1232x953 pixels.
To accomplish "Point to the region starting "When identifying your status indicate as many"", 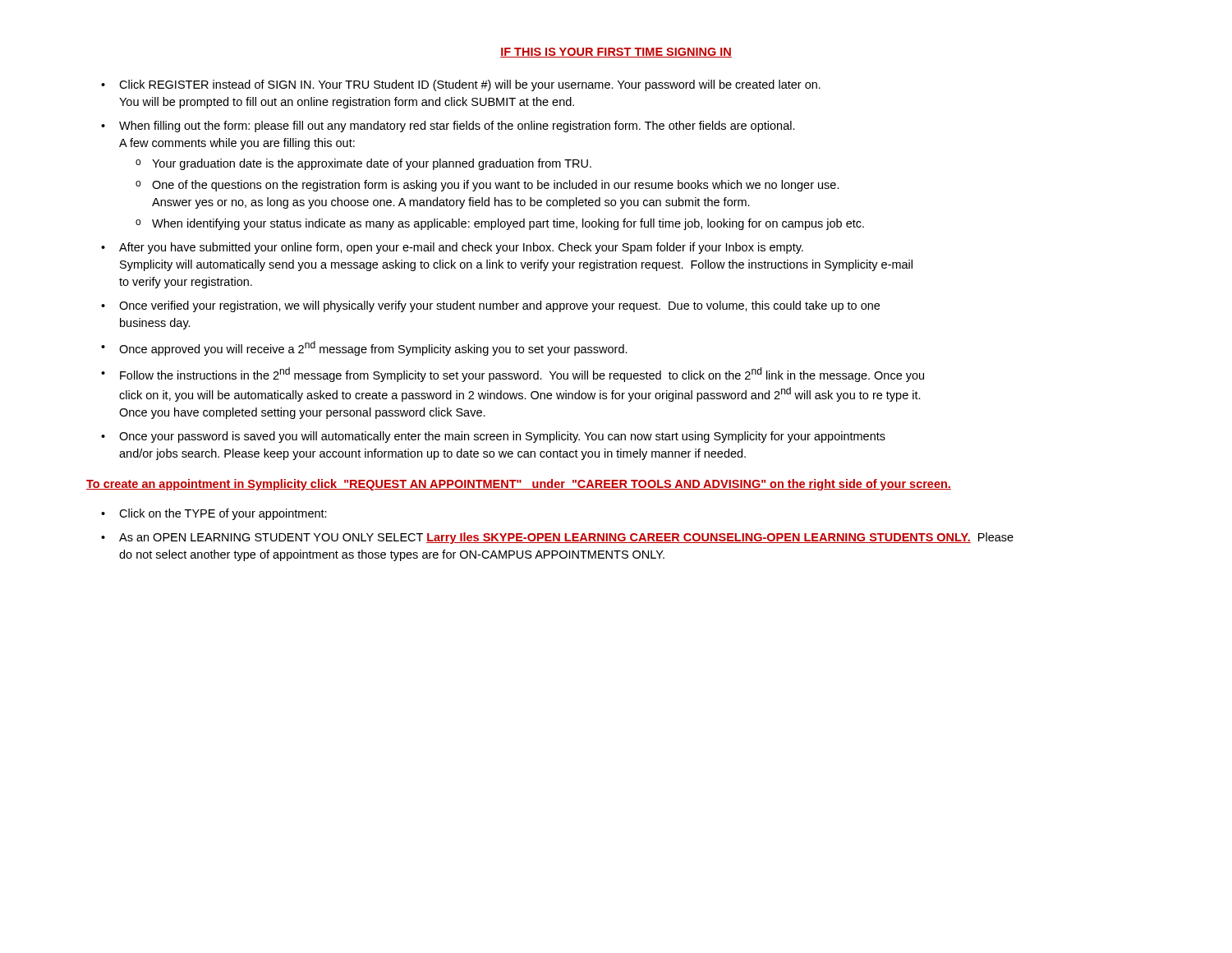I will click(508, 224).
